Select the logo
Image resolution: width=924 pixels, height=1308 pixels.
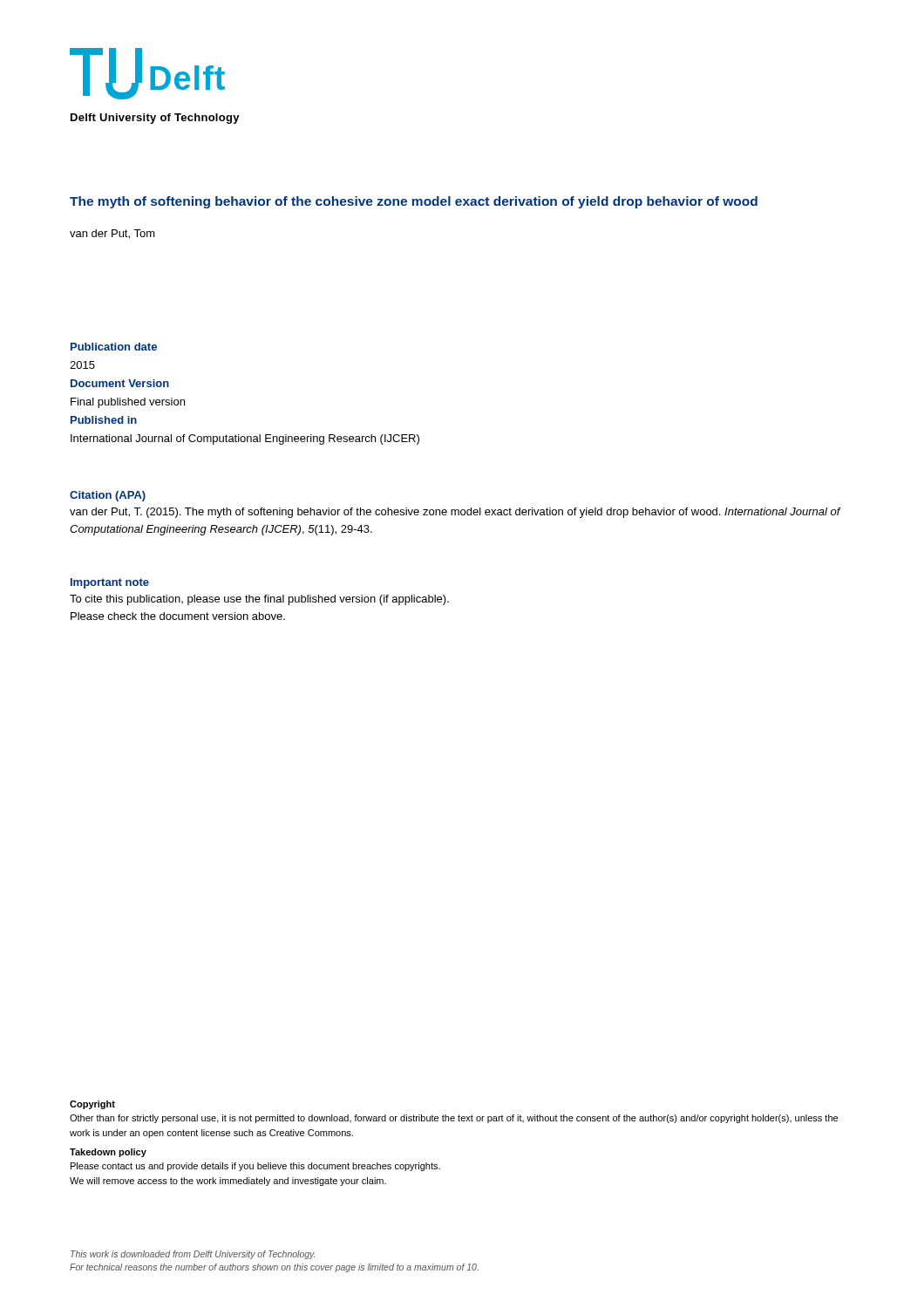pyautogui.click(x=157, y=86)
